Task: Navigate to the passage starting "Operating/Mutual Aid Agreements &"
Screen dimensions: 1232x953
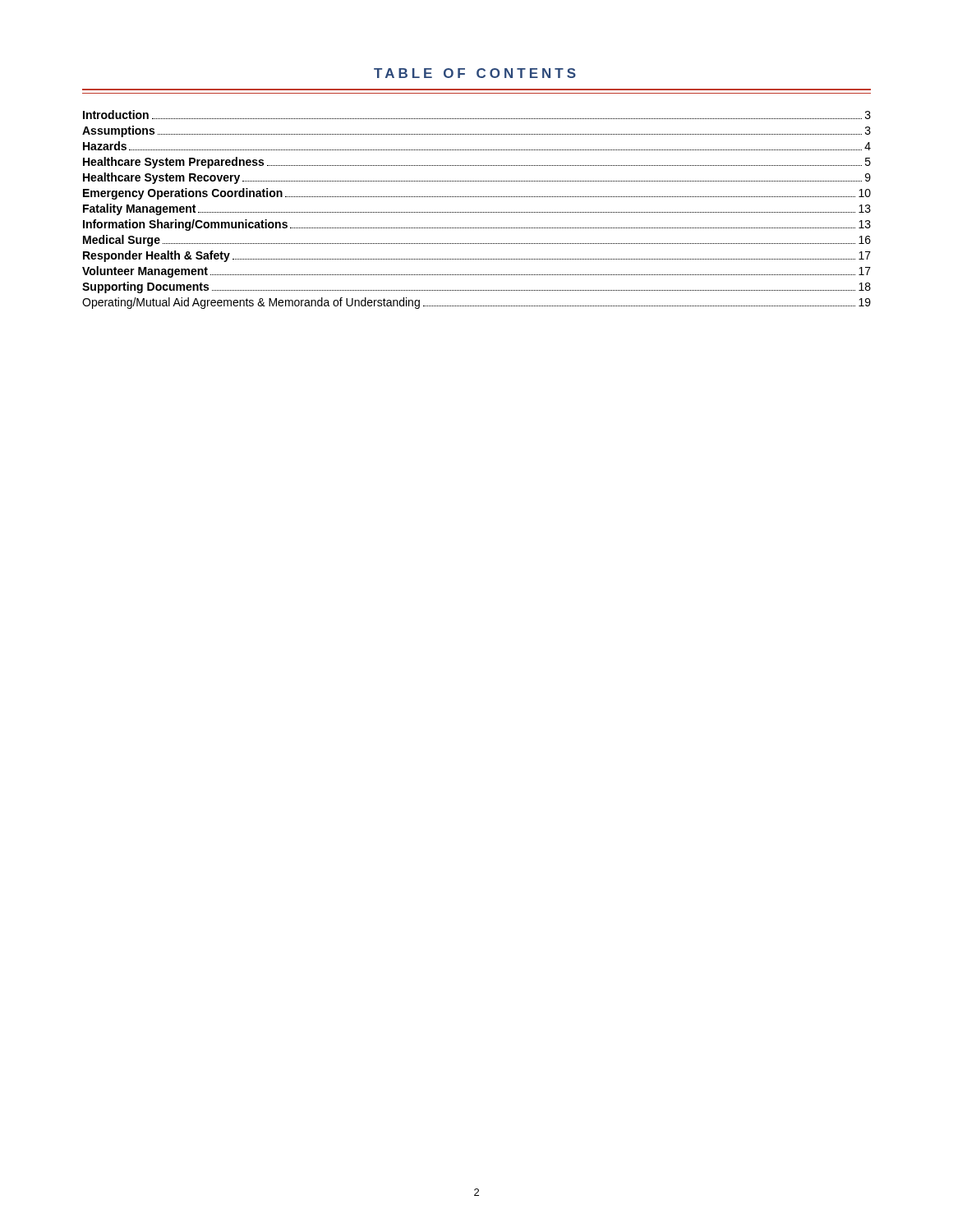Action: click(x=476, y=302)
